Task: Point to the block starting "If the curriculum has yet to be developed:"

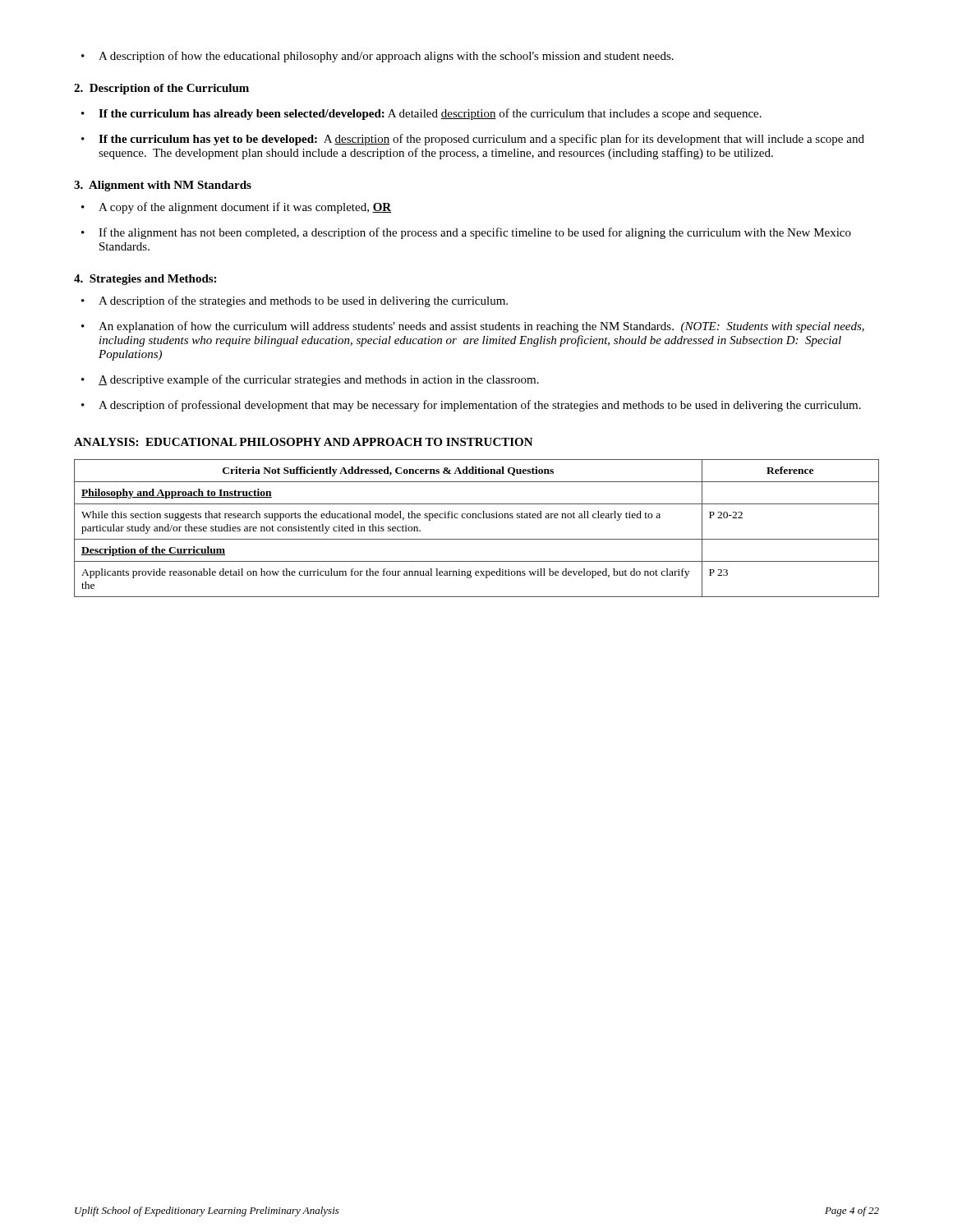Action: point(481,146)
